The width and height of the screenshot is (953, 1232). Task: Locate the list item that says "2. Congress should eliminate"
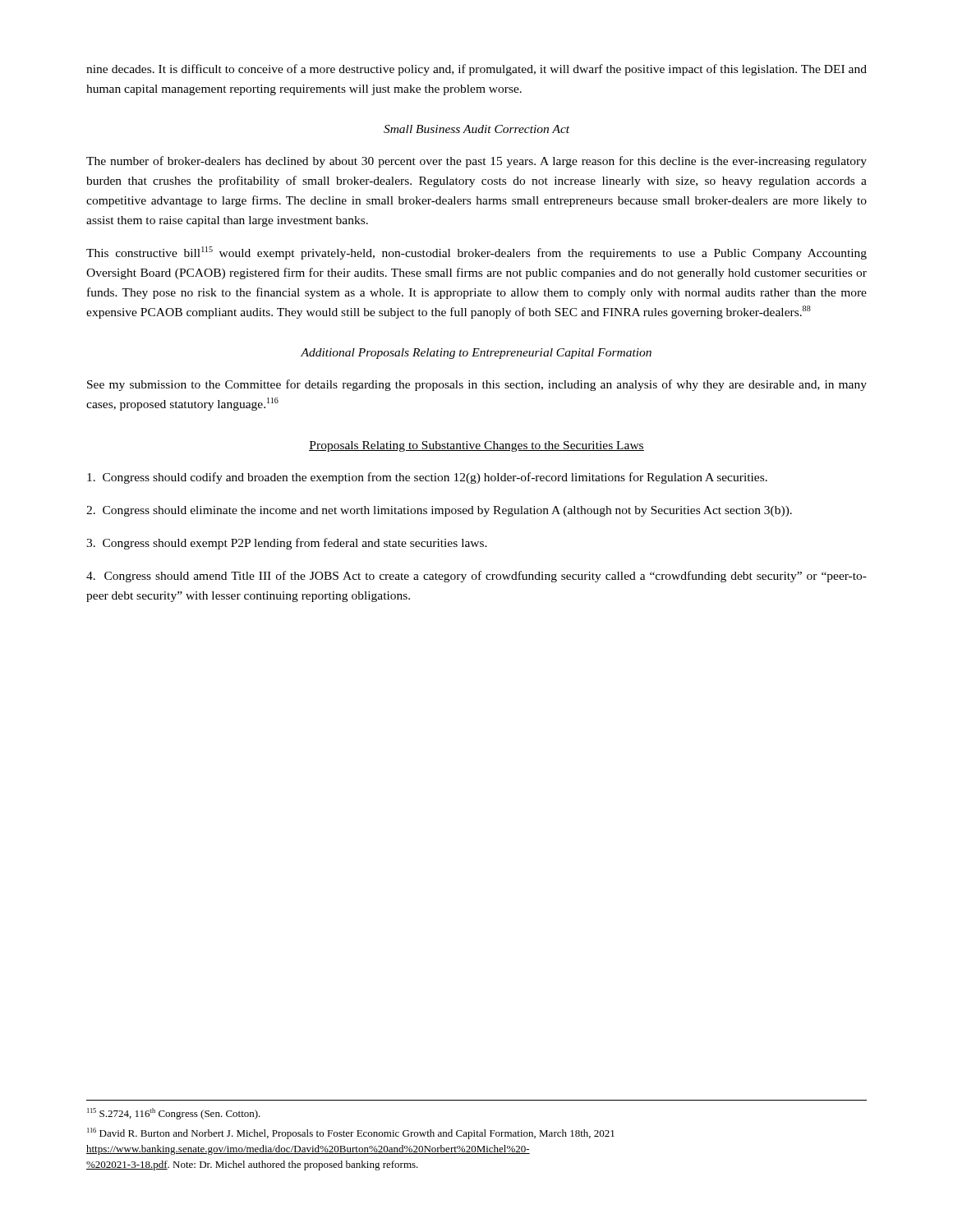(439, 509)
